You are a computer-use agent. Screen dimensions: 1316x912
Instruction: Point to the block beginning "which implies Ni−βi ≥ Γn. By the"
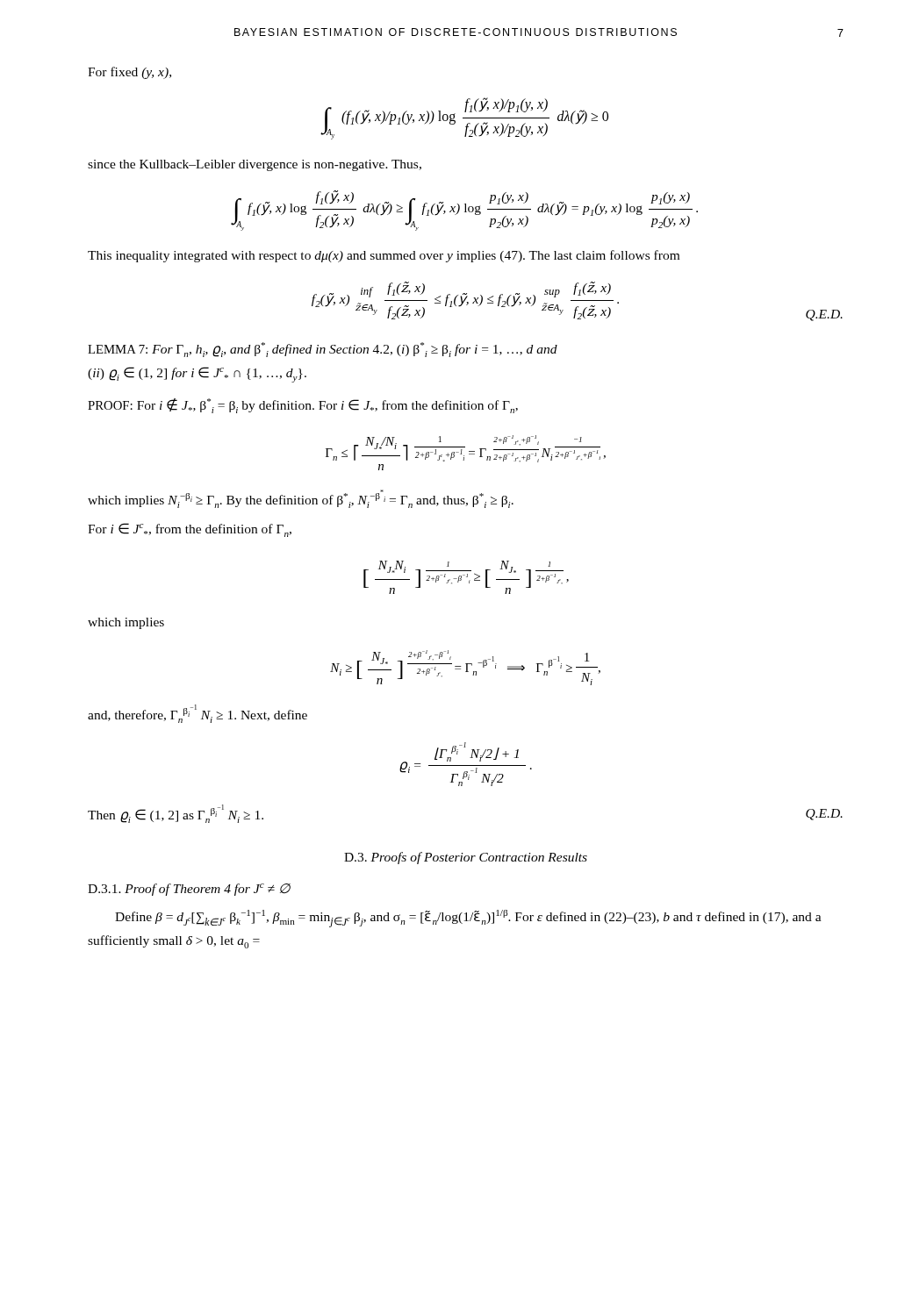coord(301,499)
